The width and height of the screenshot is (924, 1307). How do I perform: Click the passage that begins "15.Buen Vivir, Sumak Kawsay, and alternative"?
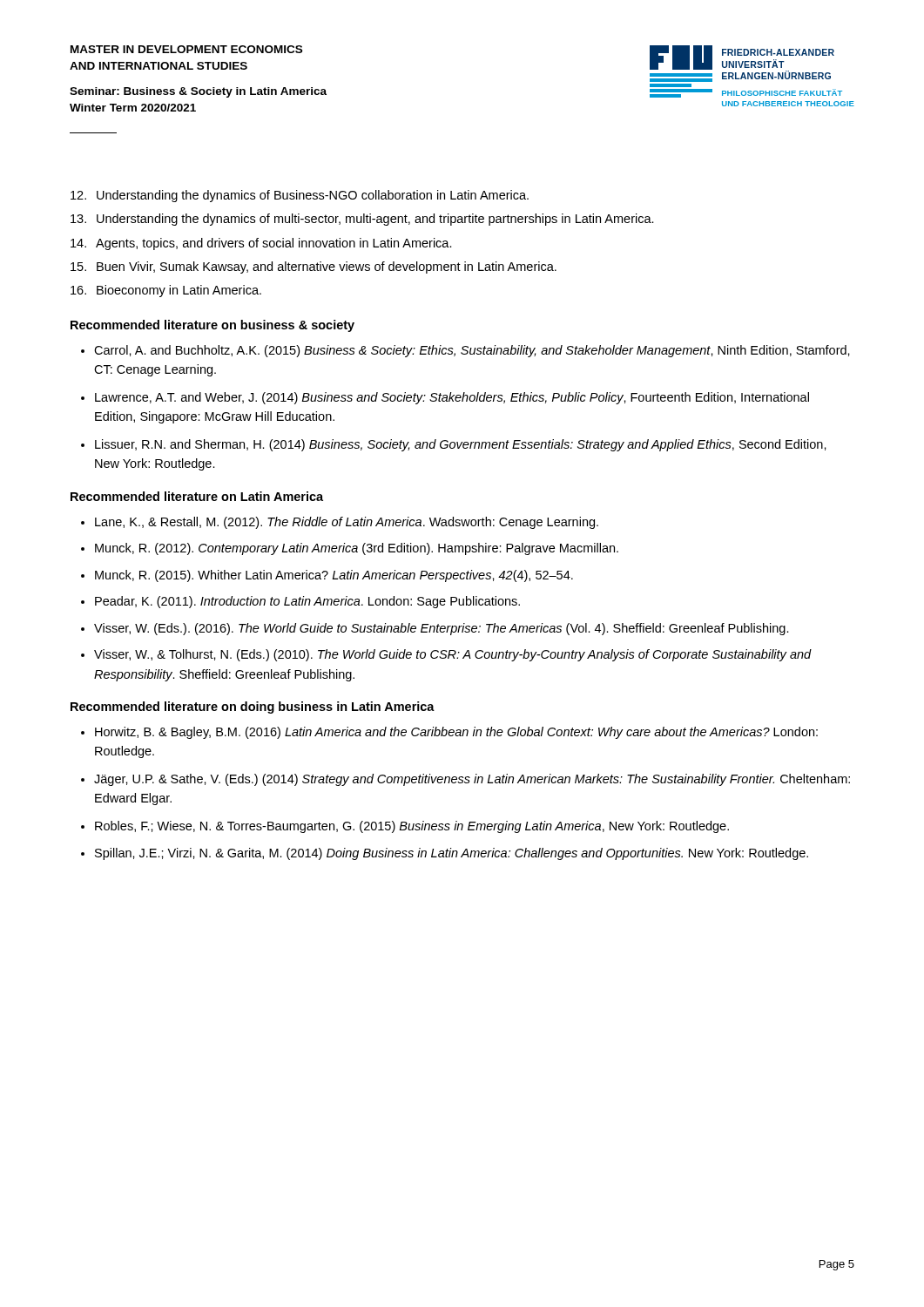[462, 267]
